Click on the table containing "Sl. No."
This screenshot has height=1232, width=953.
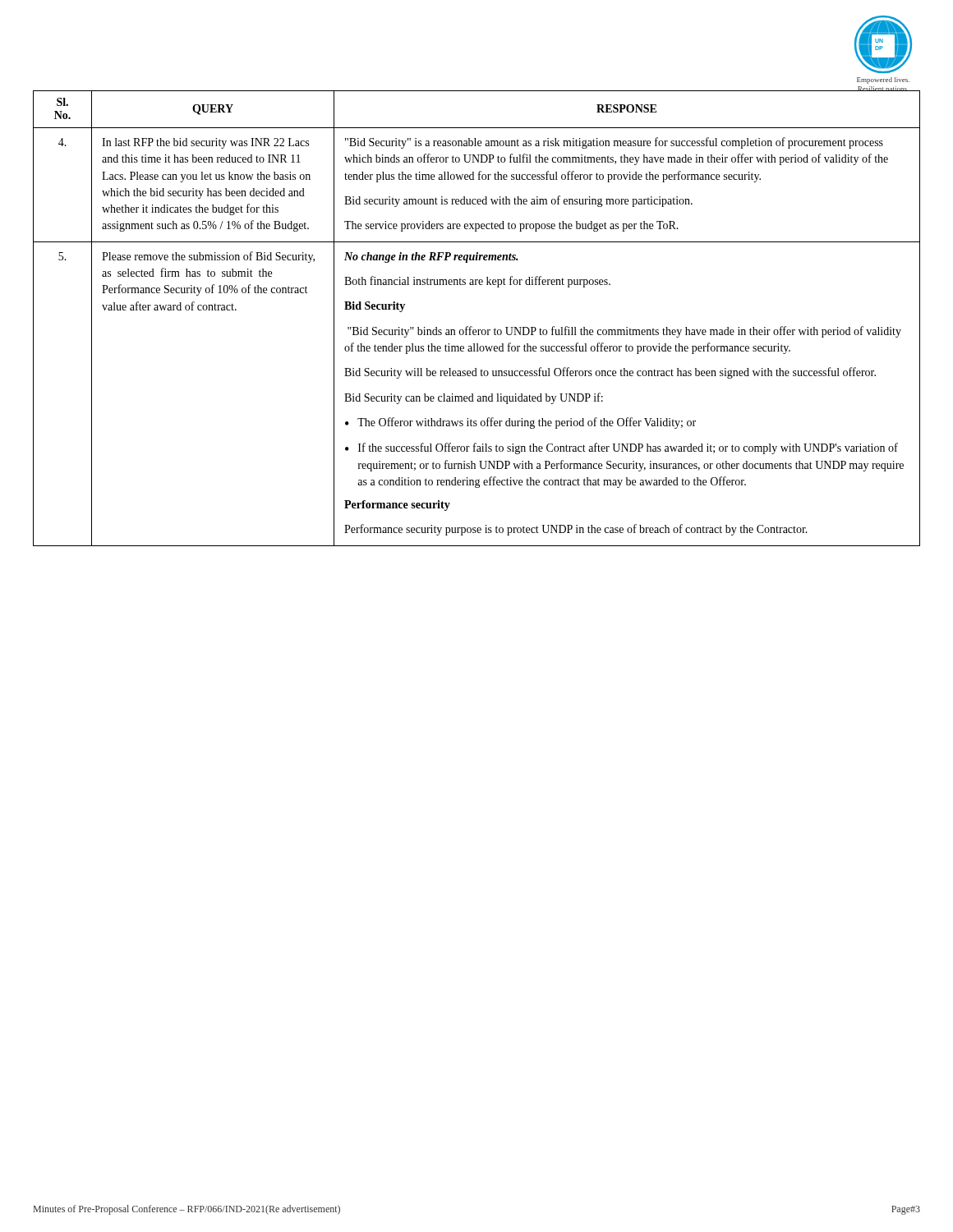(476, 318)
